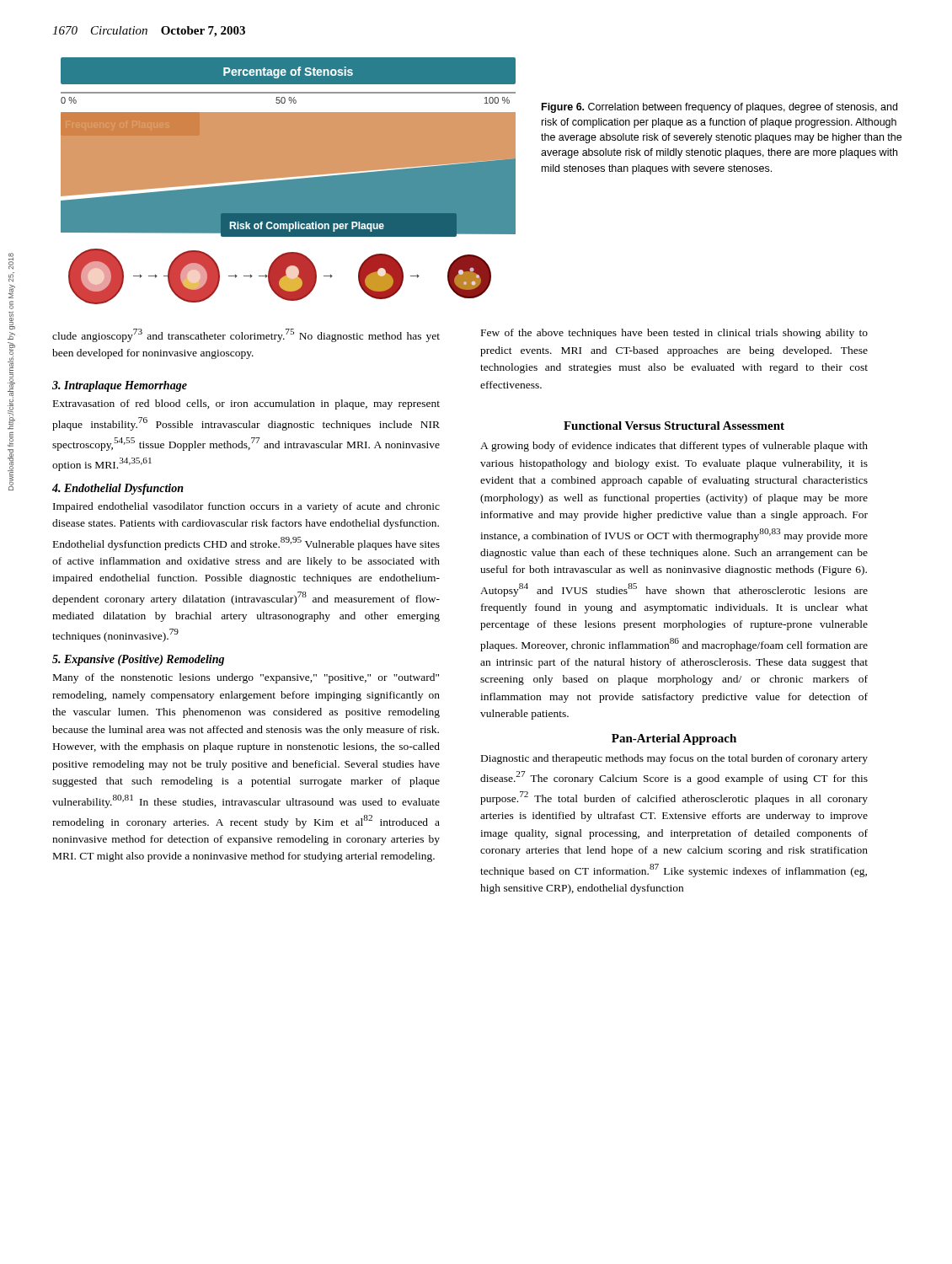This screenshot has width=952, height=1264.
Task: Locate the passage starting "3. Intraplaque Hemorrhage"
Action: [120, 386]
